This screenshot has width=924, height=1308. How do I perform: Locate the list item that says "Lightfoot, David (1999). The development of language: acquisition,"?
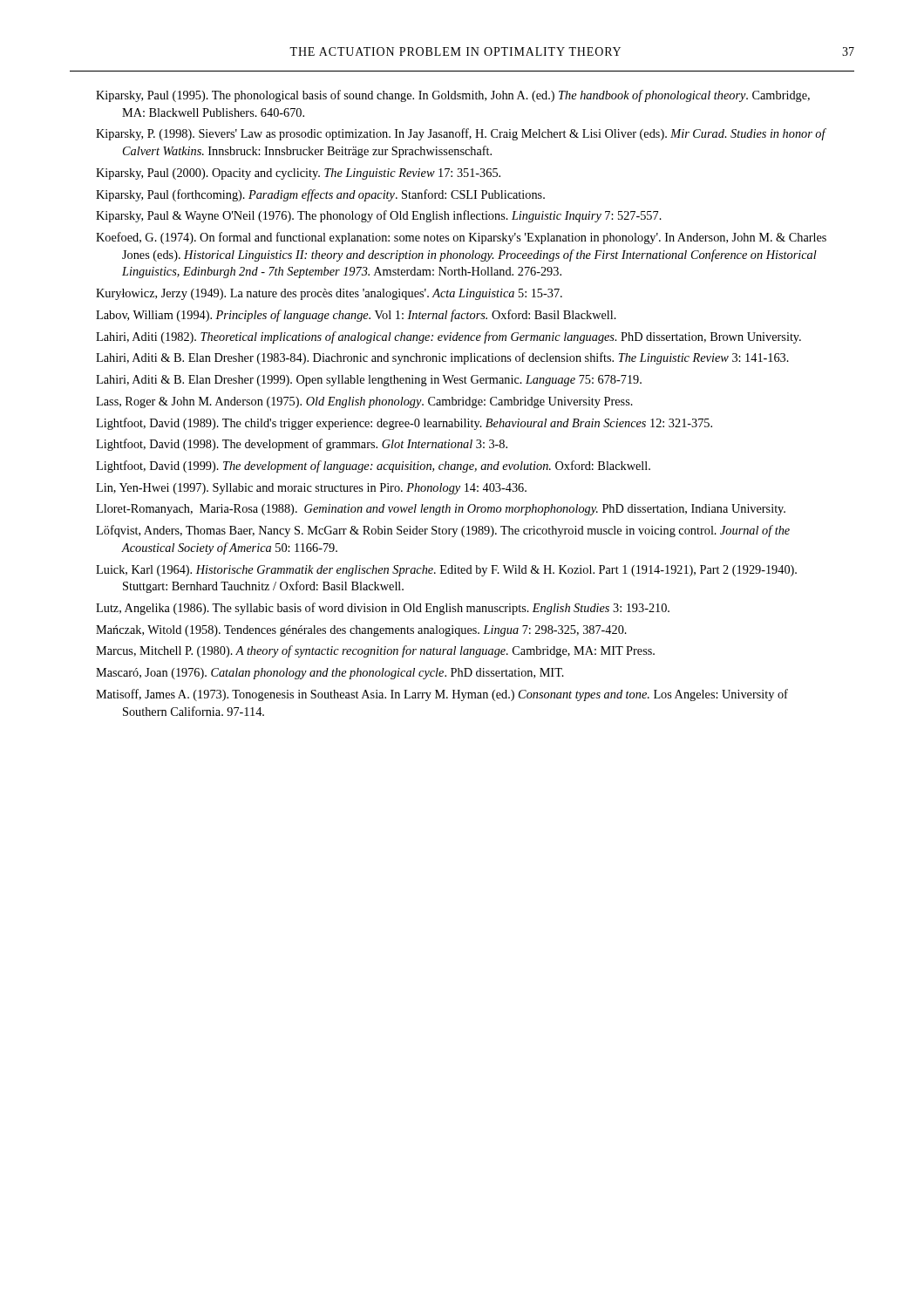pyautogui.click(x=373, y=466)
